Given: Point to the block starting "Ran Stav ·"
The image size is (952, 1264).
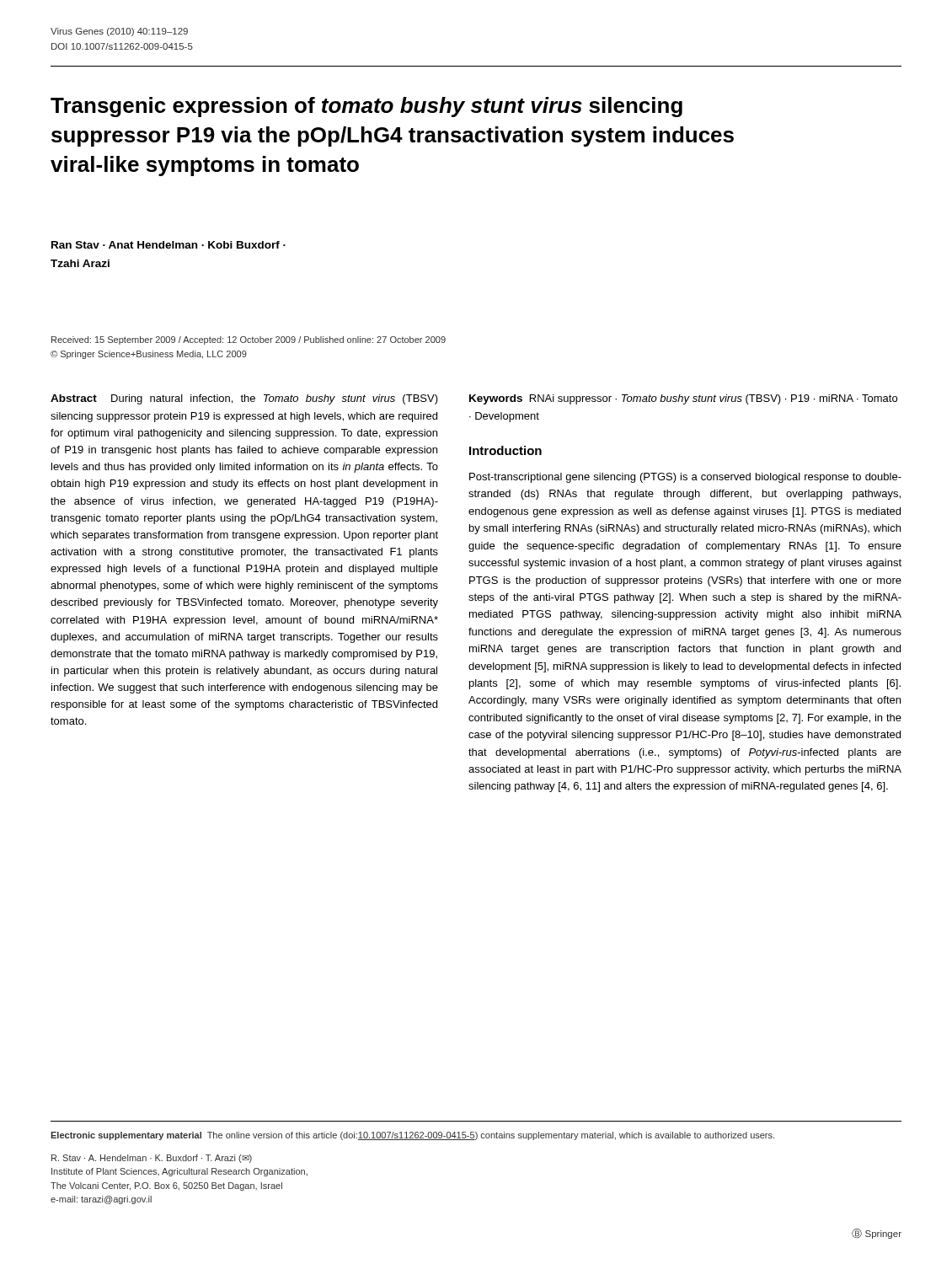Looking at the screenshot, I should tap(168, 254).
